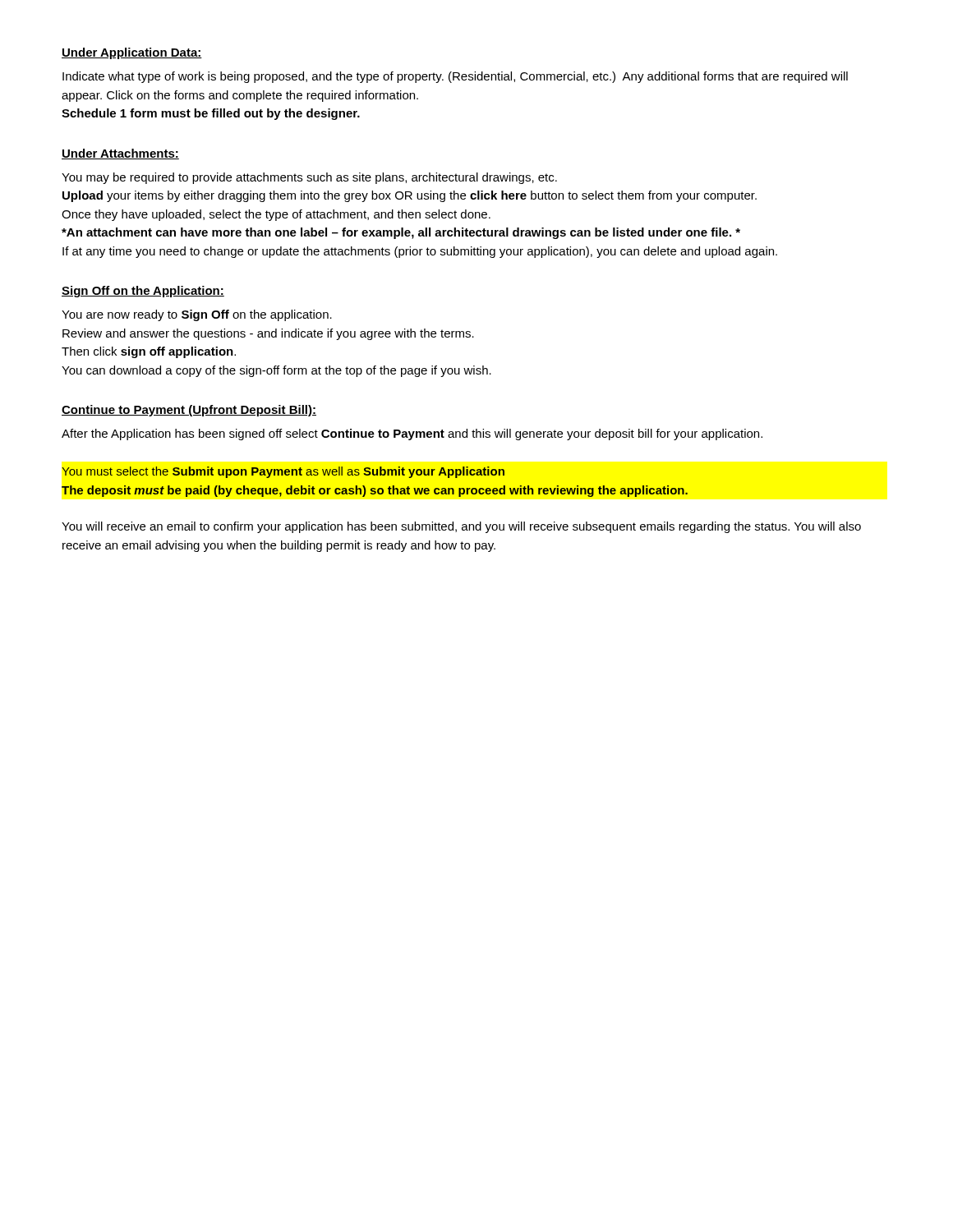The width and height of the screenshot is (953, 1232).
Task: Where is the passage that starts "After the Application has been signed off"?
Action: click(413, 433)
